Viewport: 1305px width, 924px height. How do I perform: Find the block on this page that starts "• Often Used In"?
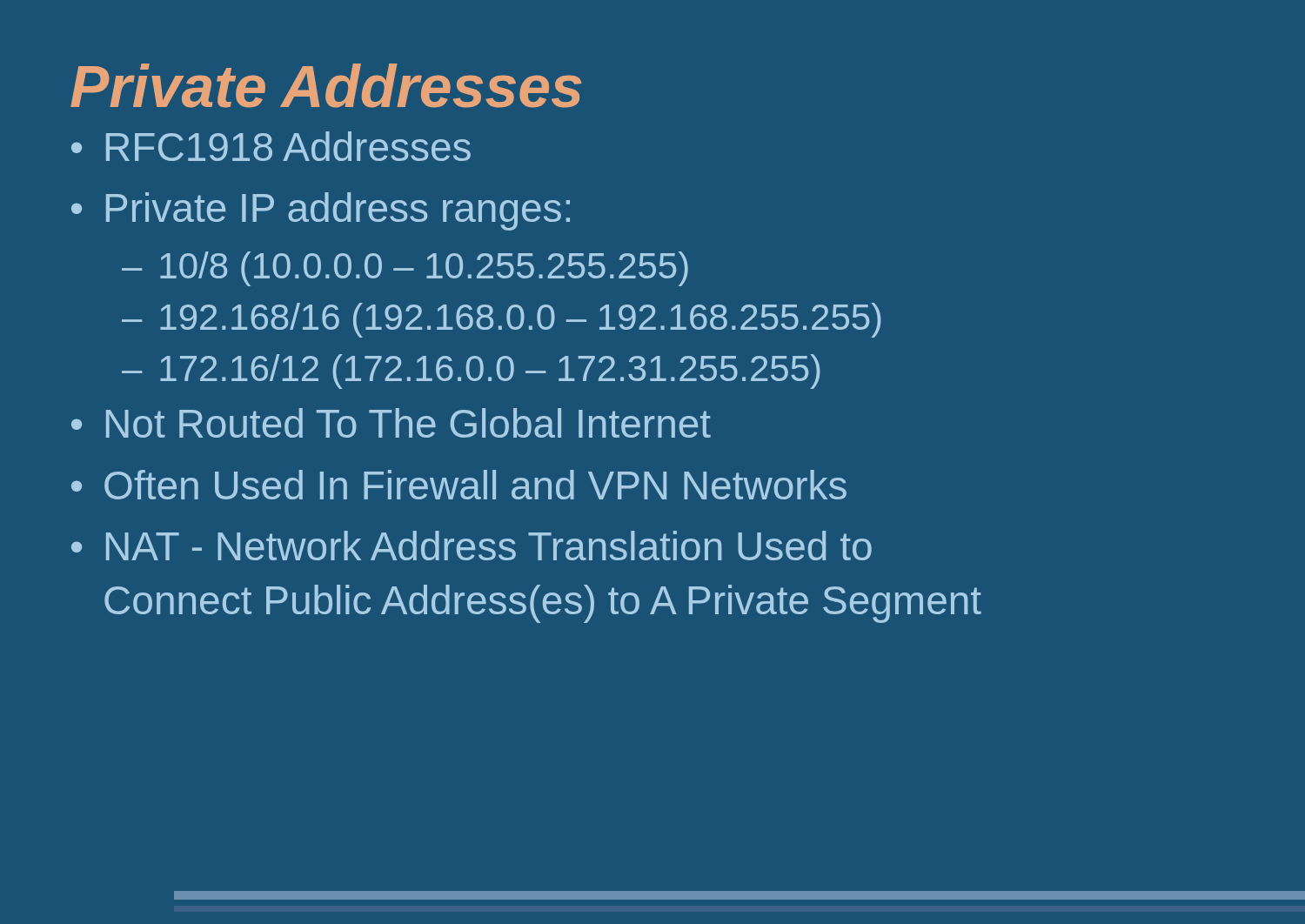pos(459,485)
